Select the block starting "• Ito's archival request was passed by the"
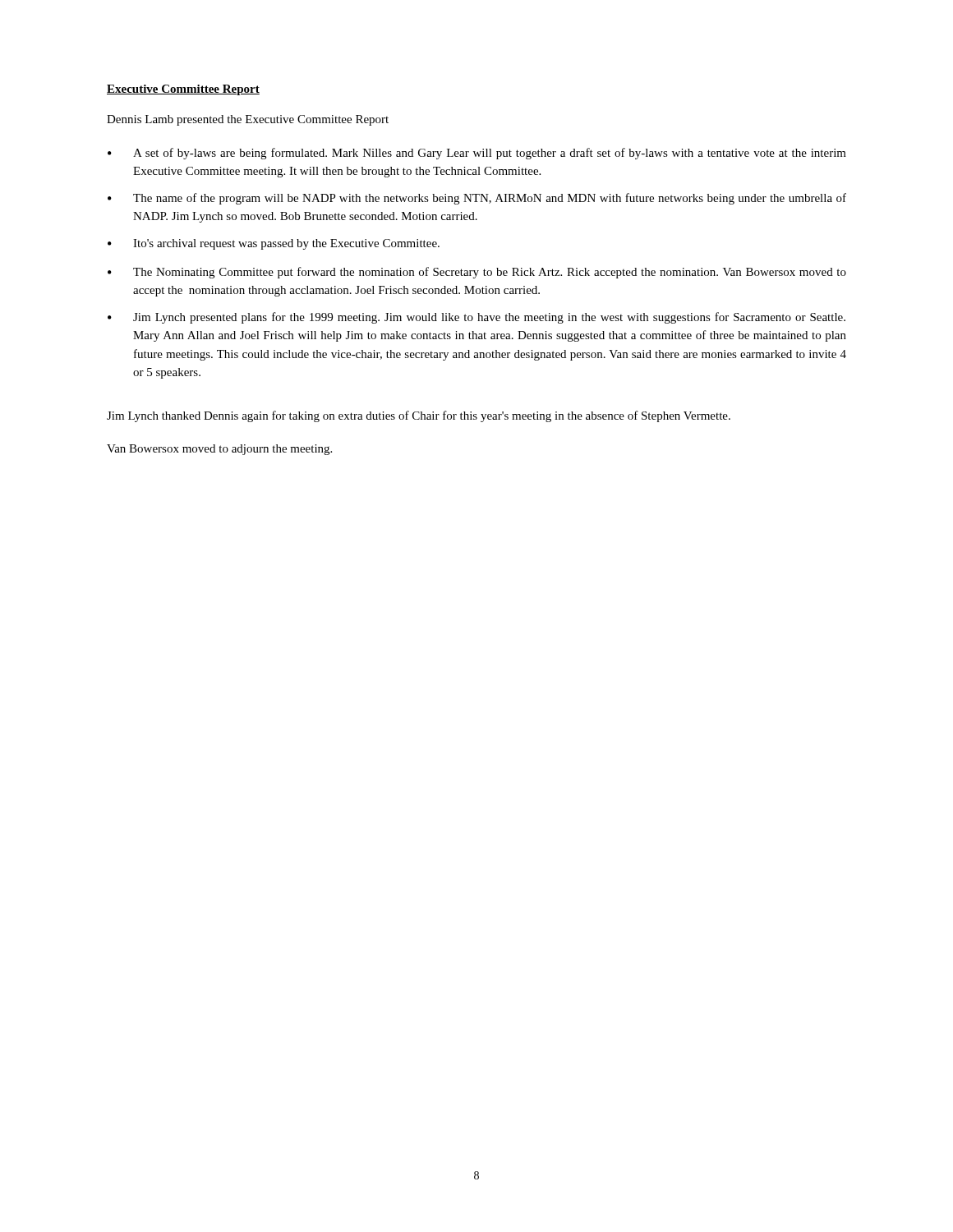Viewport: 953px width, 1232px height. pos(274,244)
